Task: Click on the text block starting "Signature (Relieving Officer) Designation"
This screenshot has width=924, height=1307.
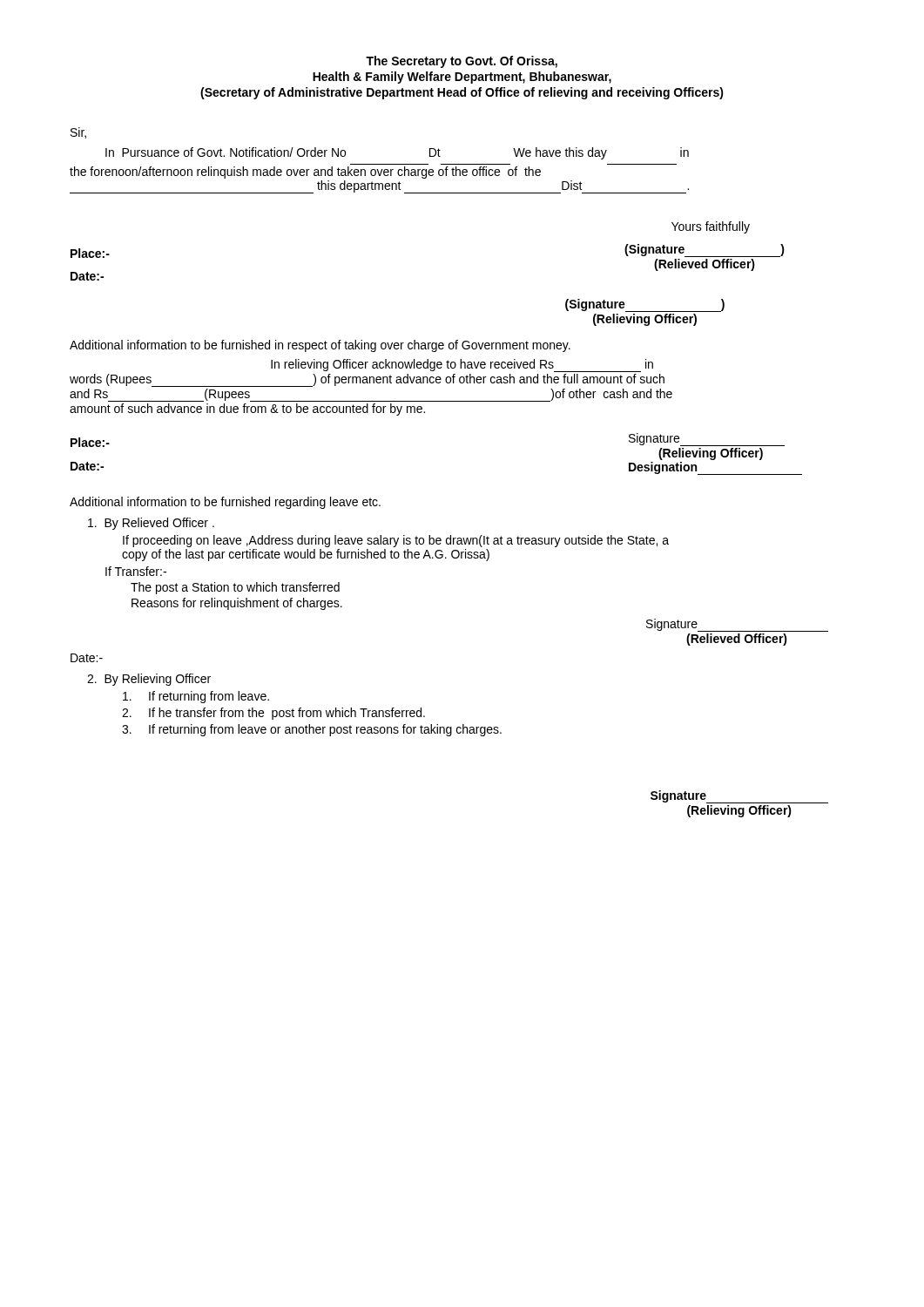Action: coord(715,453)
